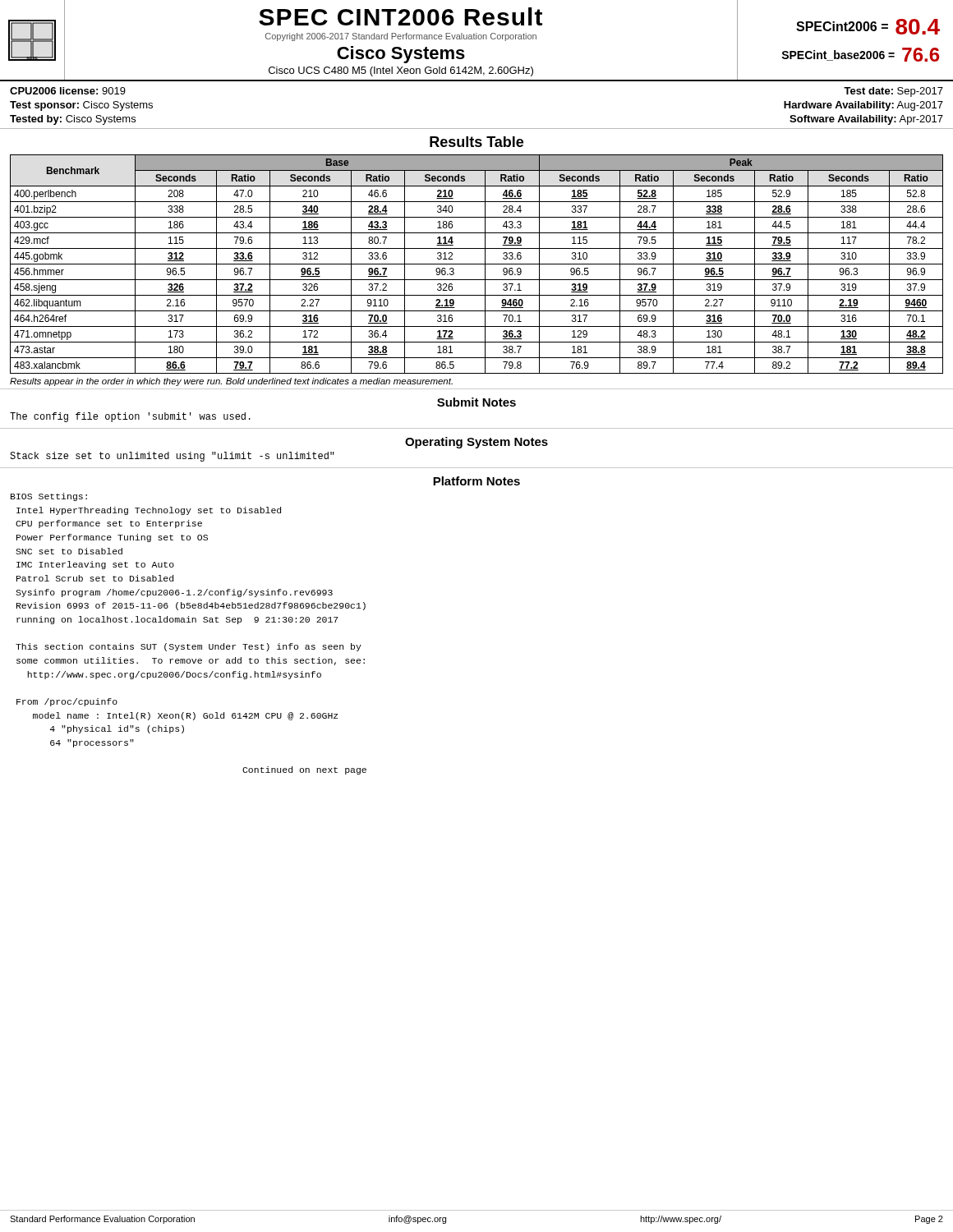Find the block on this page that starts "Results appear in the"
953x1232 pixels.
click(232, 381)
